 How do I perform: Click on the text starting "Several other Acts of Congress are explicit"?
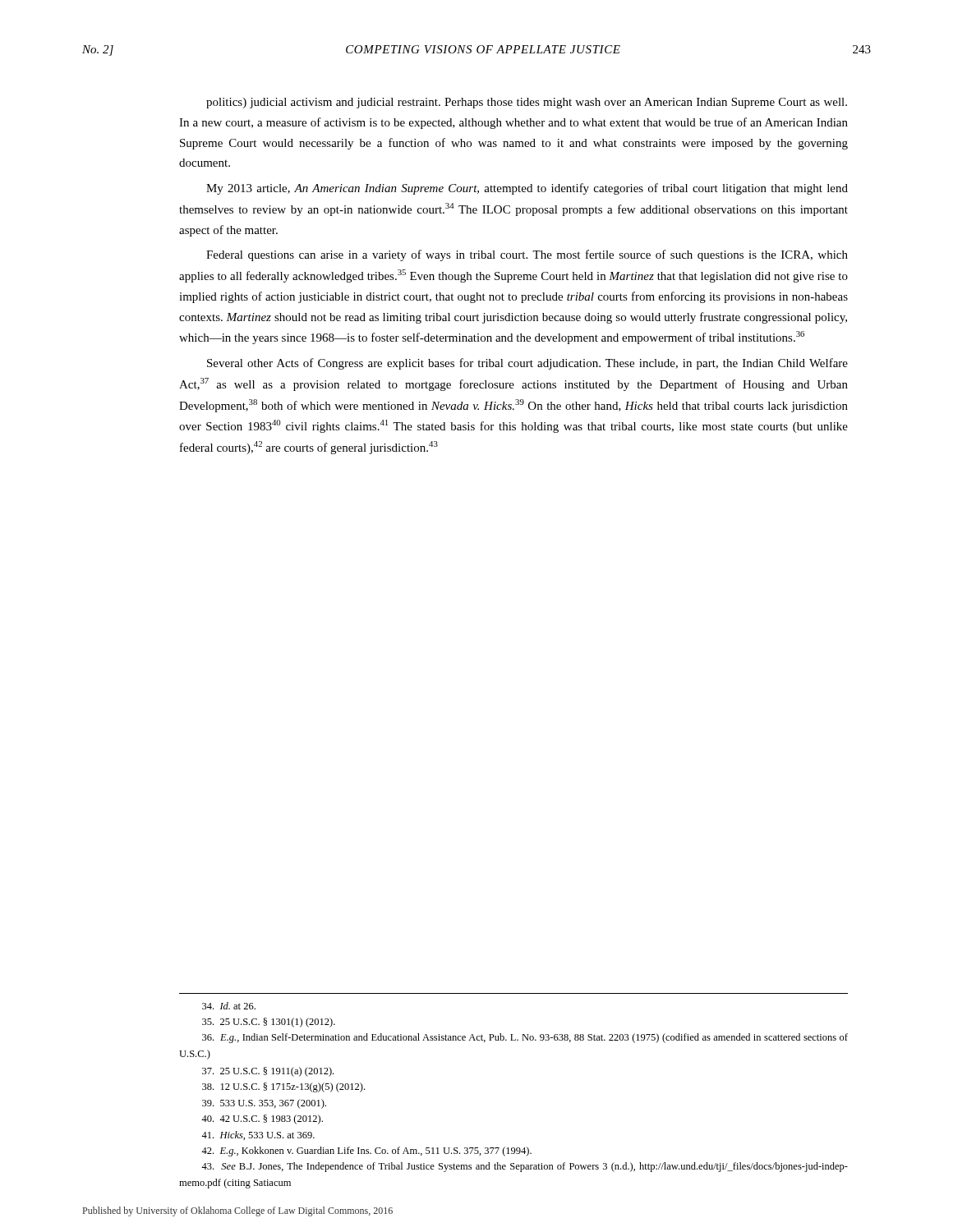513,405
